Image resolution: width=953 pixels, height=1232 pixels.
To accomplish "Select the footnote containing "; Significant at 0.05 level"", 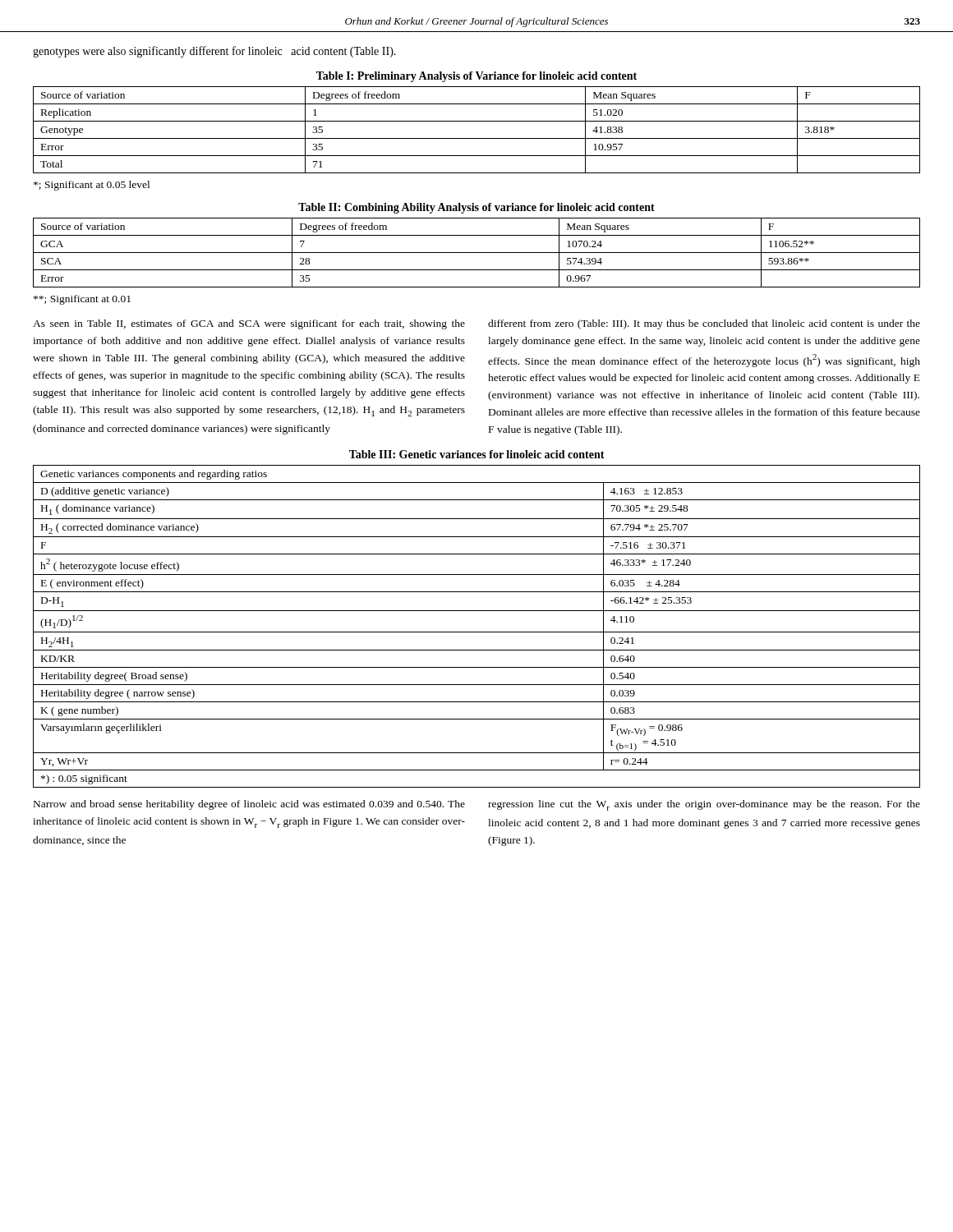I will coord(92,184).
